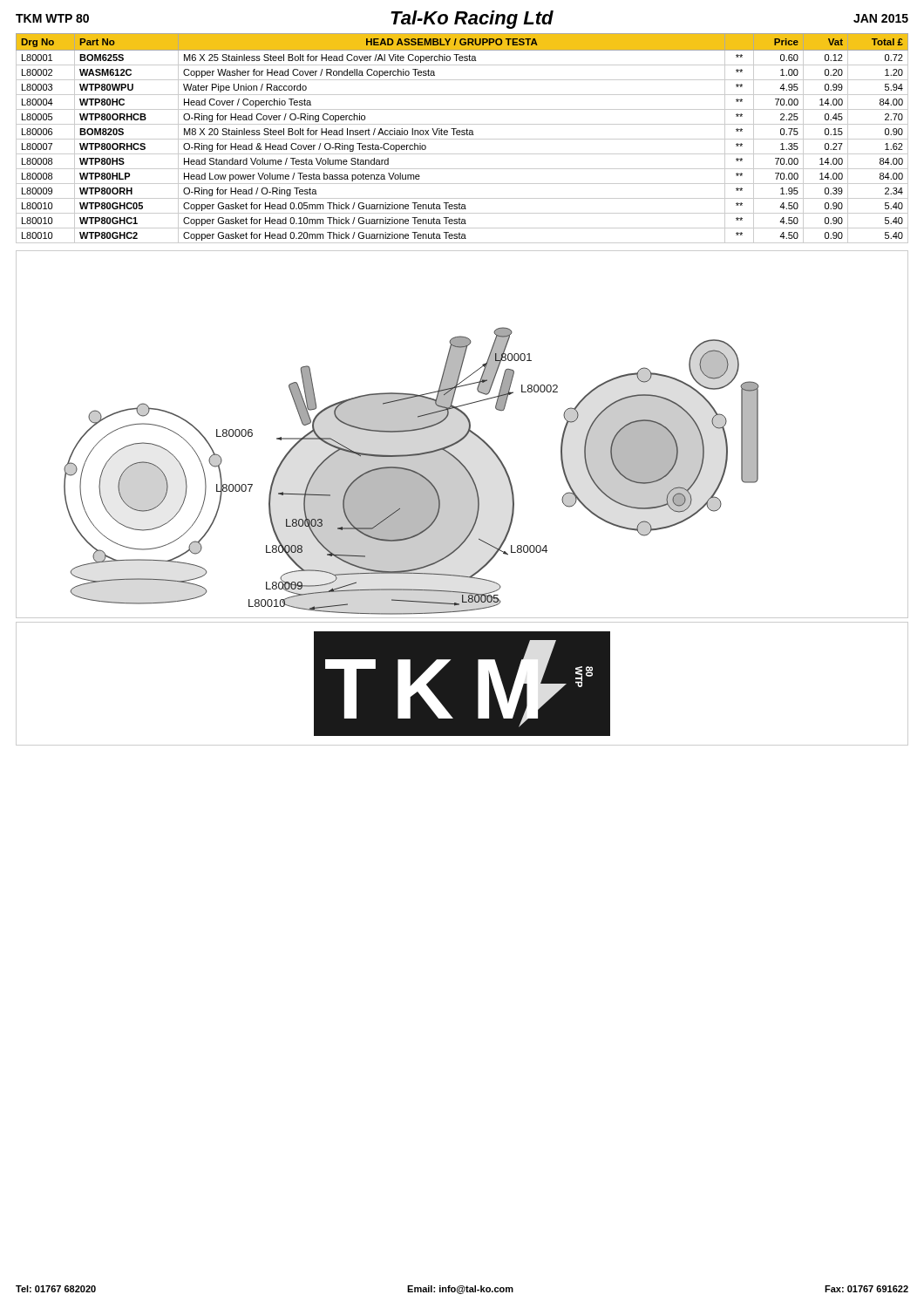Click on the logo
The width and height of the screenshot is (924, 1308).
tap(462, 684)
